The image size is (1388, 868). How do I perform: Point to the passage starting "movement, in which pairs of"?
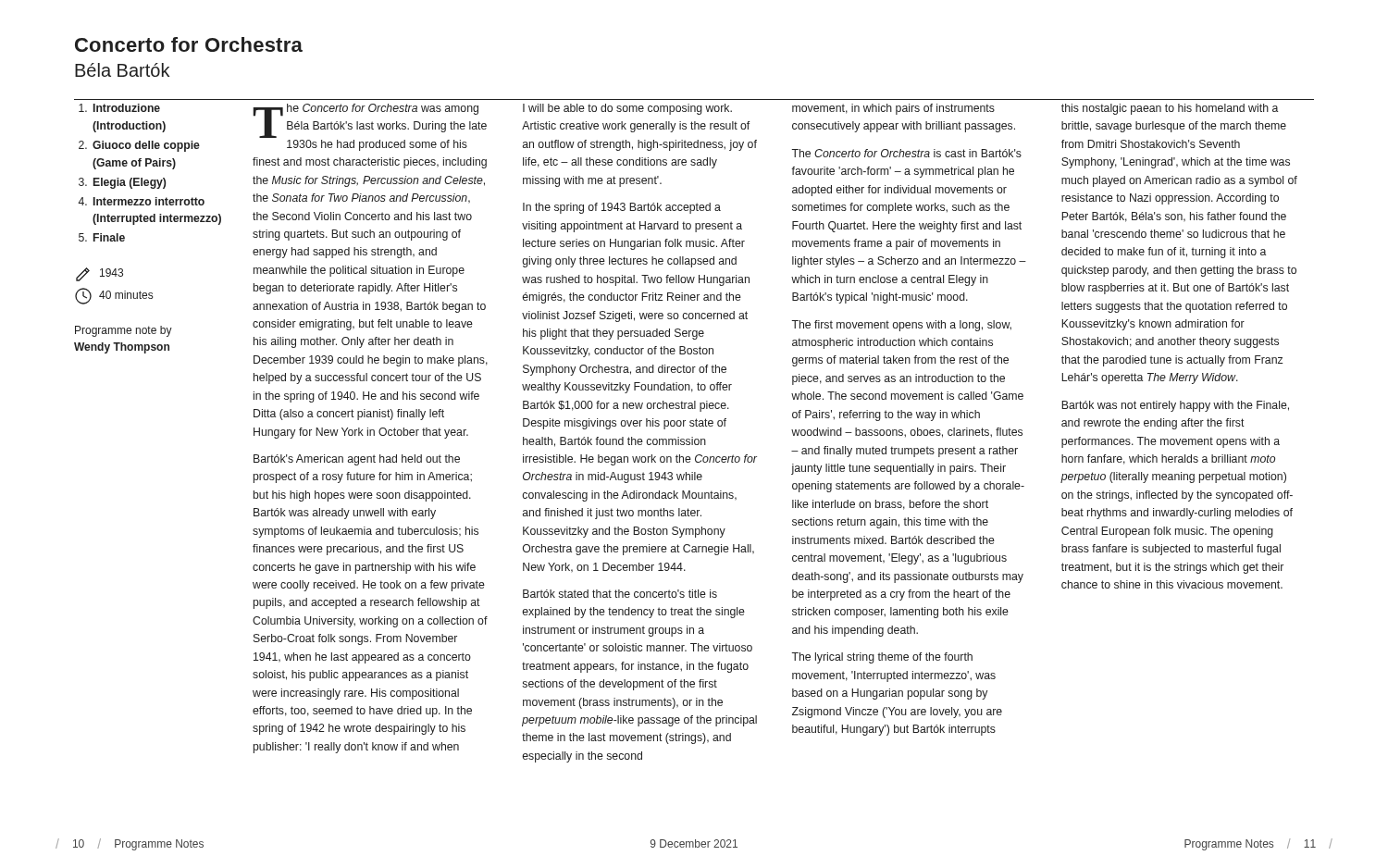[910, 419]
